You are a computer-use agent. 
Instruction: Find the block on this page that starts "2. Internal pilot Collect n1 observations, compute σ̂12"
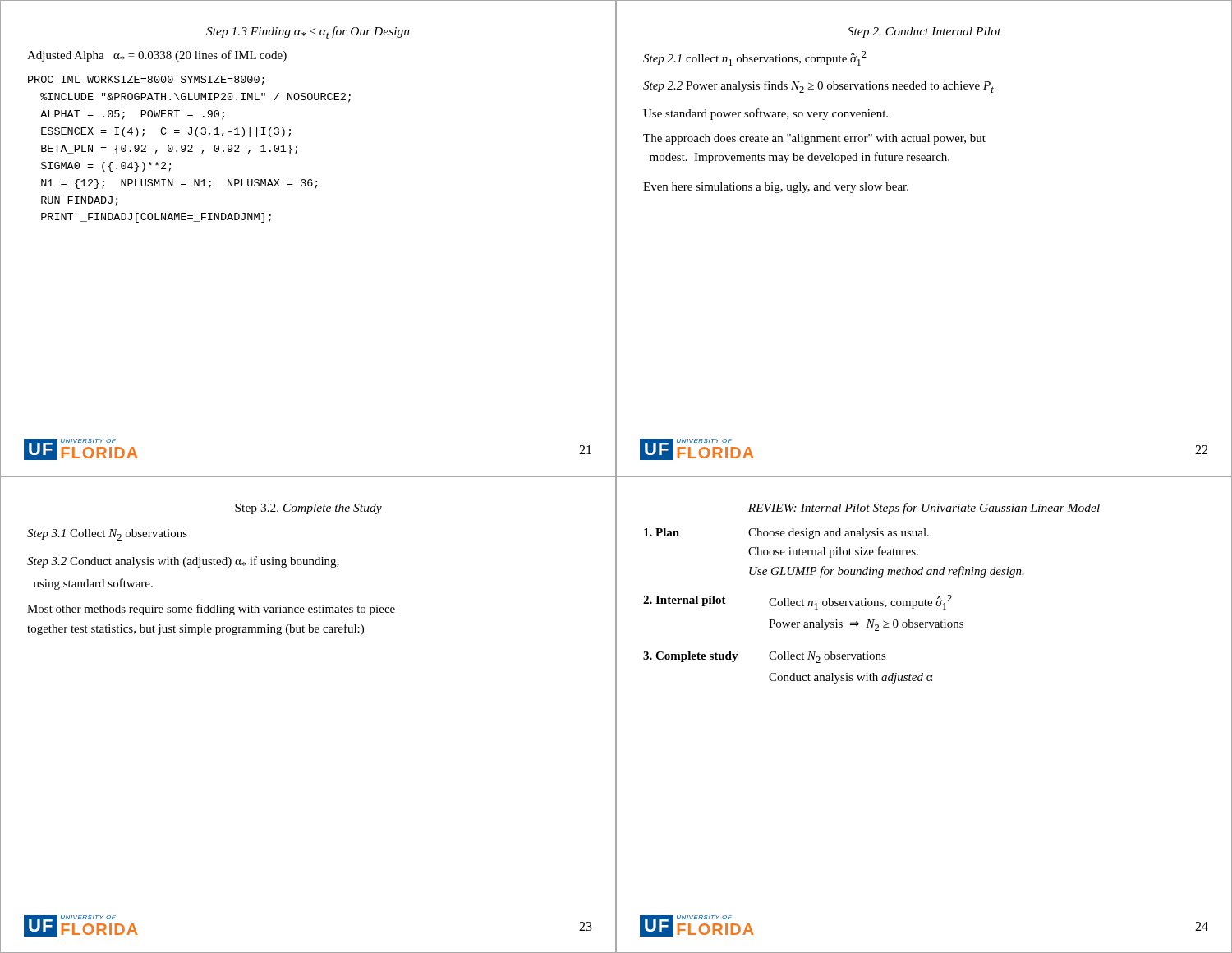pos(924,613)
